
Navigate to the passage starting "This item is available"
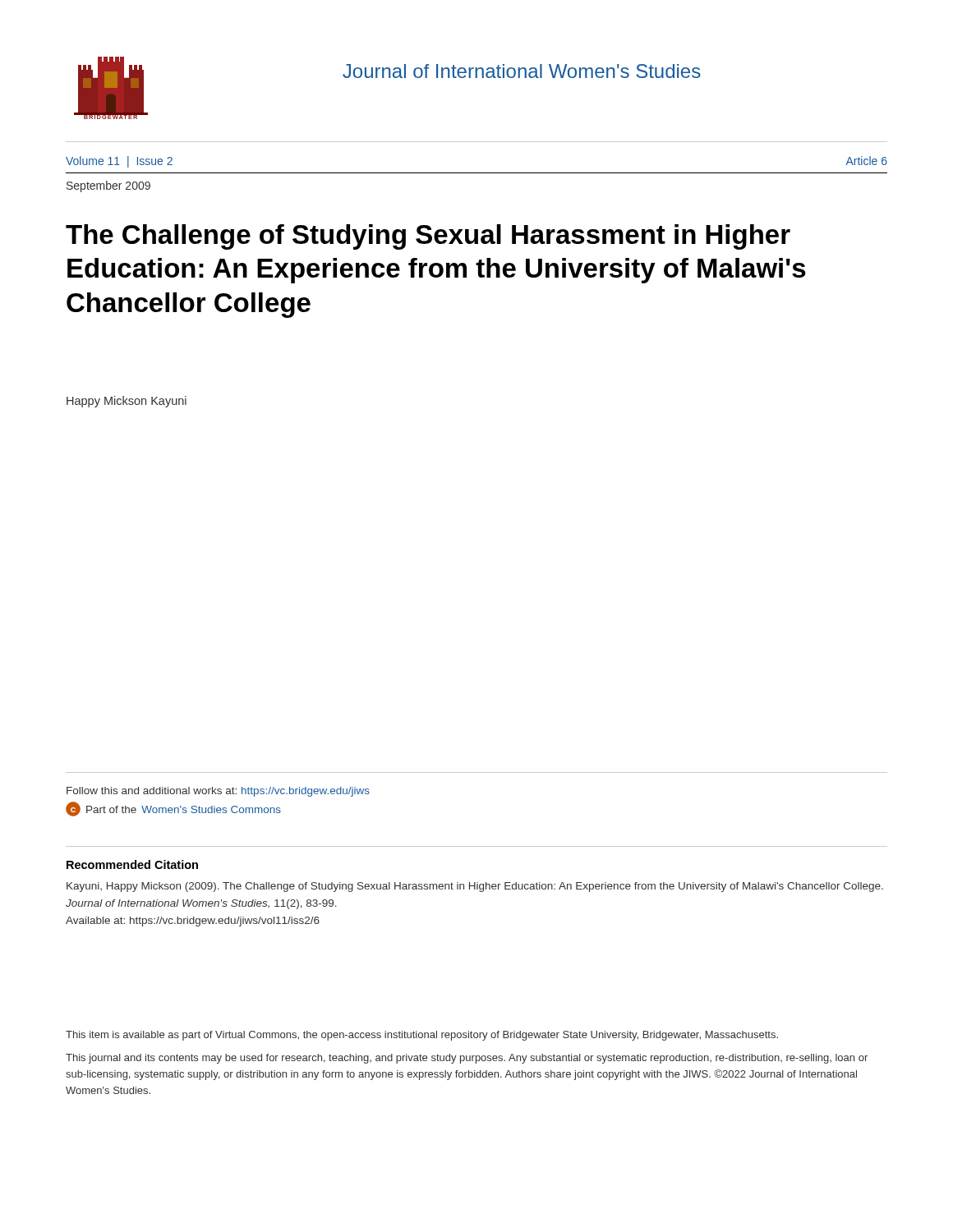422,1035
